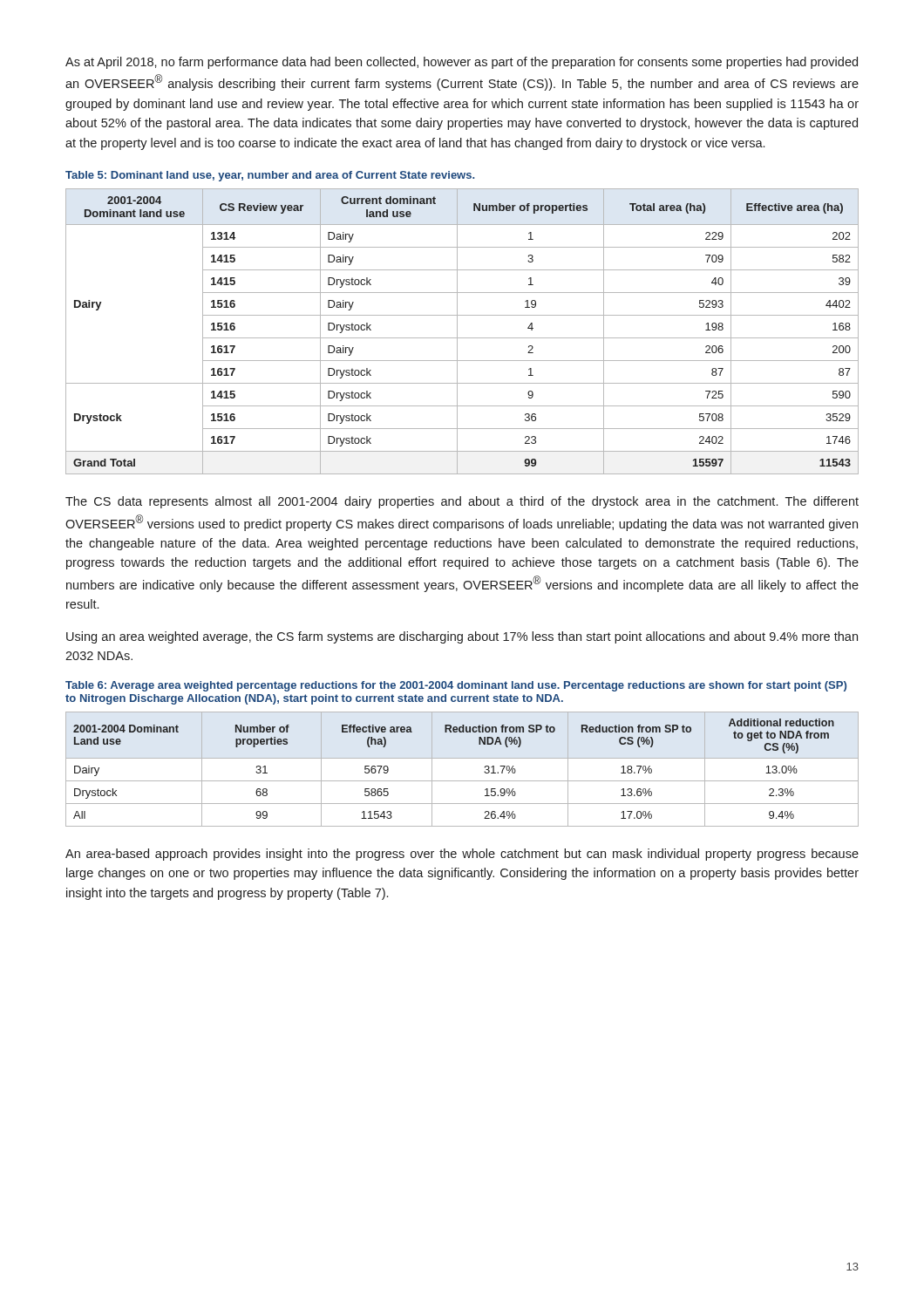The height and width of the screenshot is (1308, 924).
Task: Click on the block starting "The CS data represents almost all"
Action: tap(462, 553)
